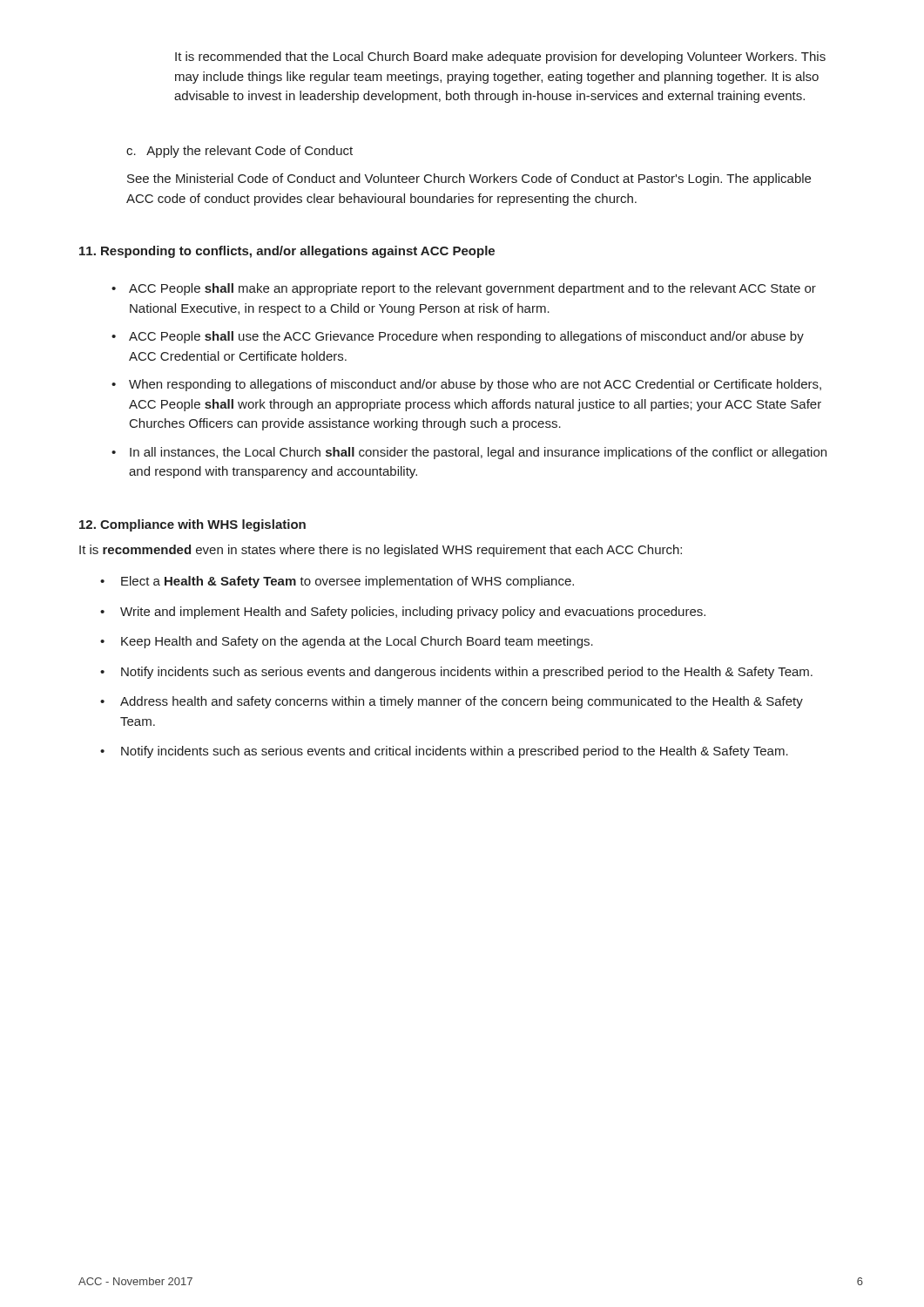The height and width of the screenshot is (1307, 924).
Task: Point to the block beginning "Elect a Health & Safety Team to oversee"
Action: 348,581
